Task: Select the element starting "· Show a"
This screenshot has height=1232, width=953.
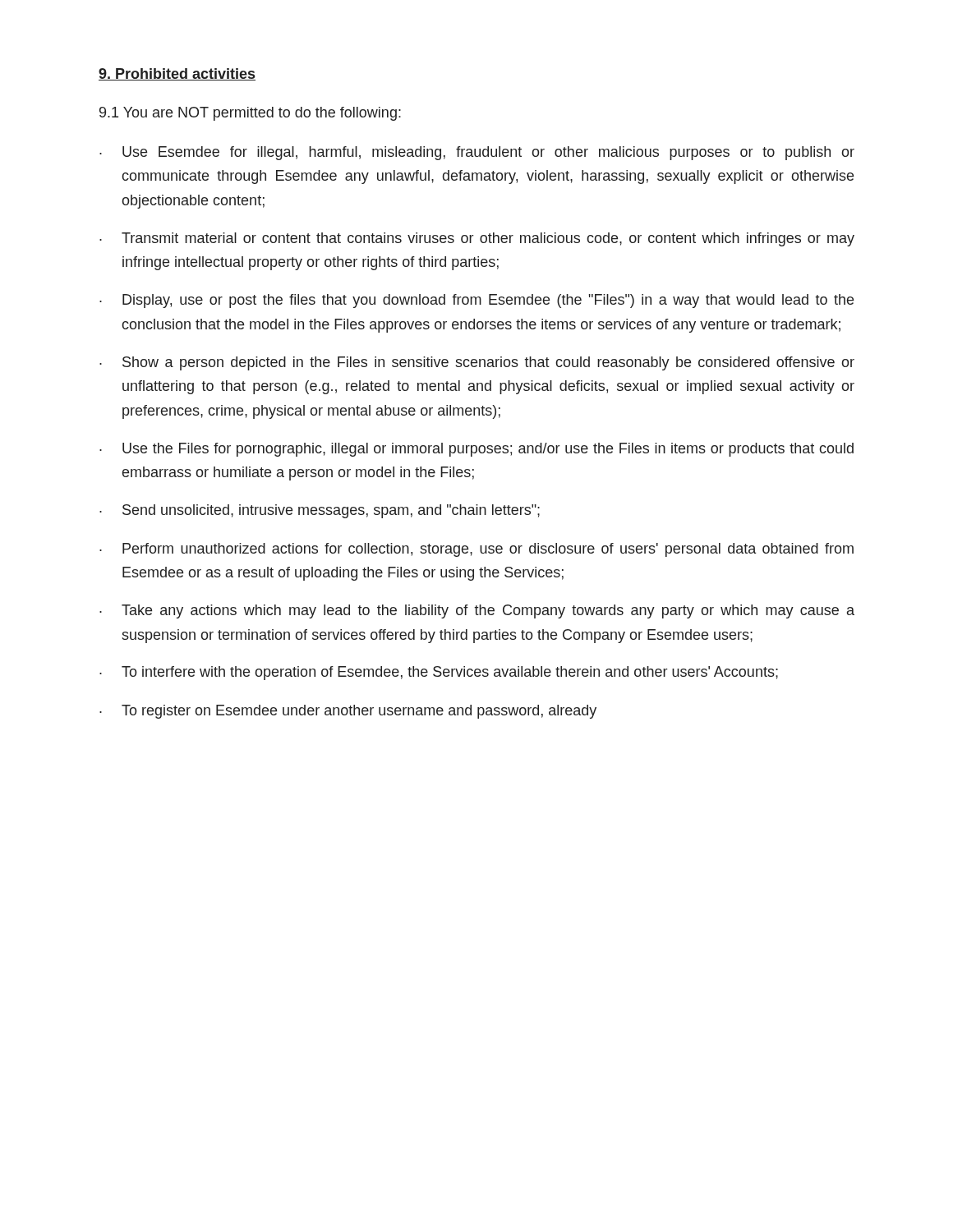Action: coord(476,387)
